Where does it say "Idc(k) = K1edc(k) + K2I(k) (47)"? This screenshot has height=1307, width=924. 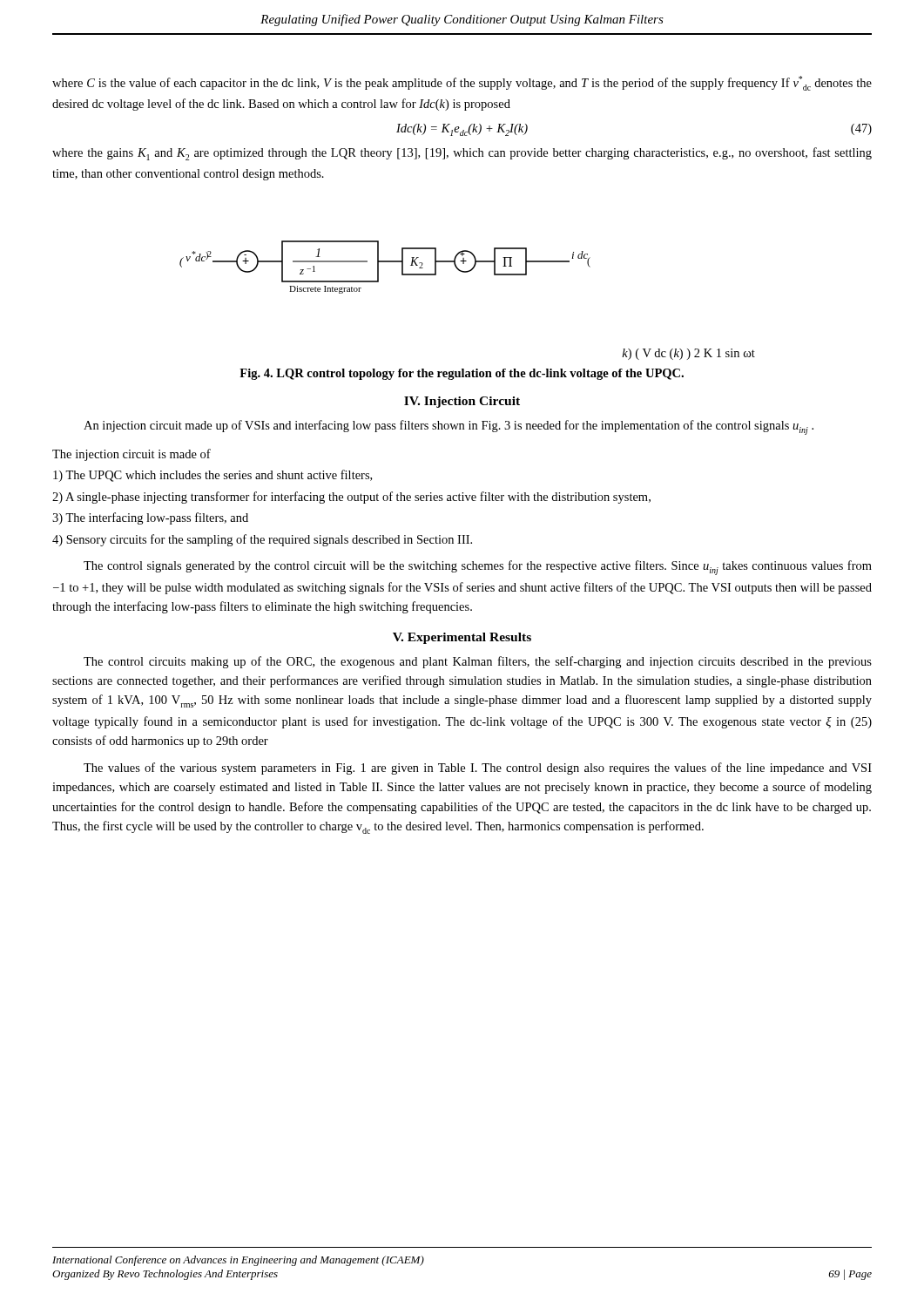(468, 130)
